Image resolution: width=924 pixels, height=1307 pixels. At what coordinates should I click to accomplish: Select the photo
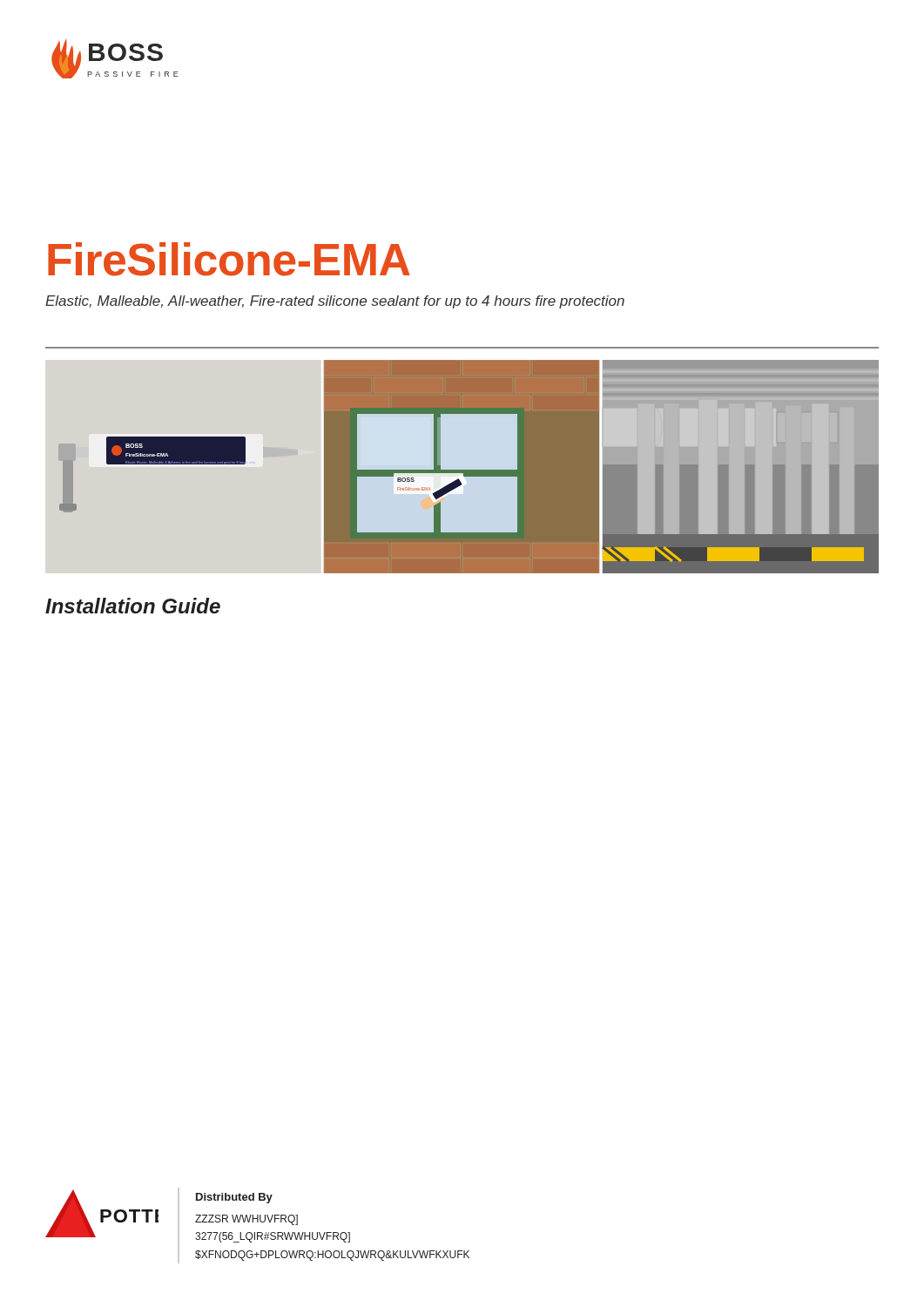coord(462,467)
